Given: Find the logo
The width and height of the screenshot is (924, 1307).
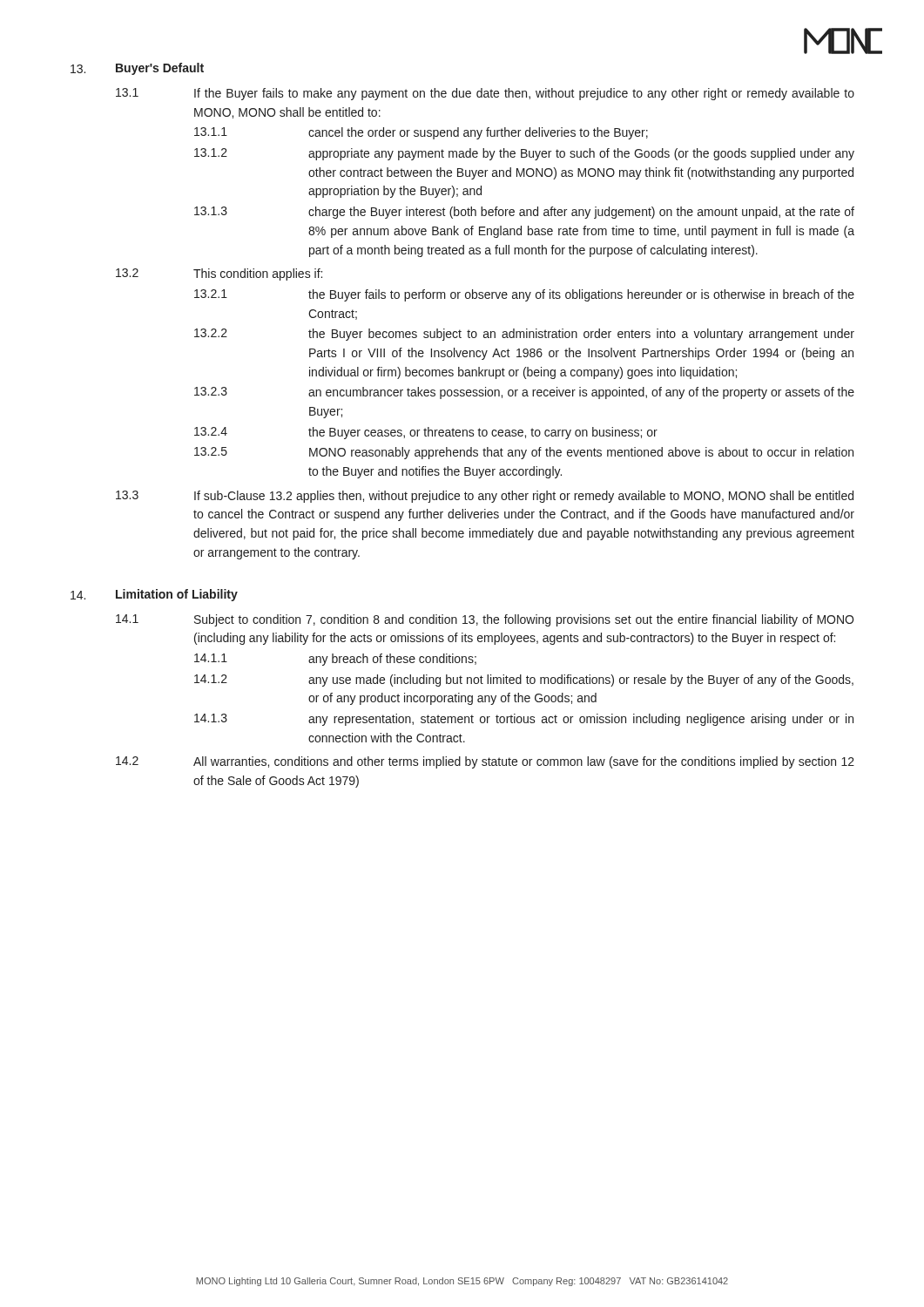Looking at the screenshot, I should 843,41.
